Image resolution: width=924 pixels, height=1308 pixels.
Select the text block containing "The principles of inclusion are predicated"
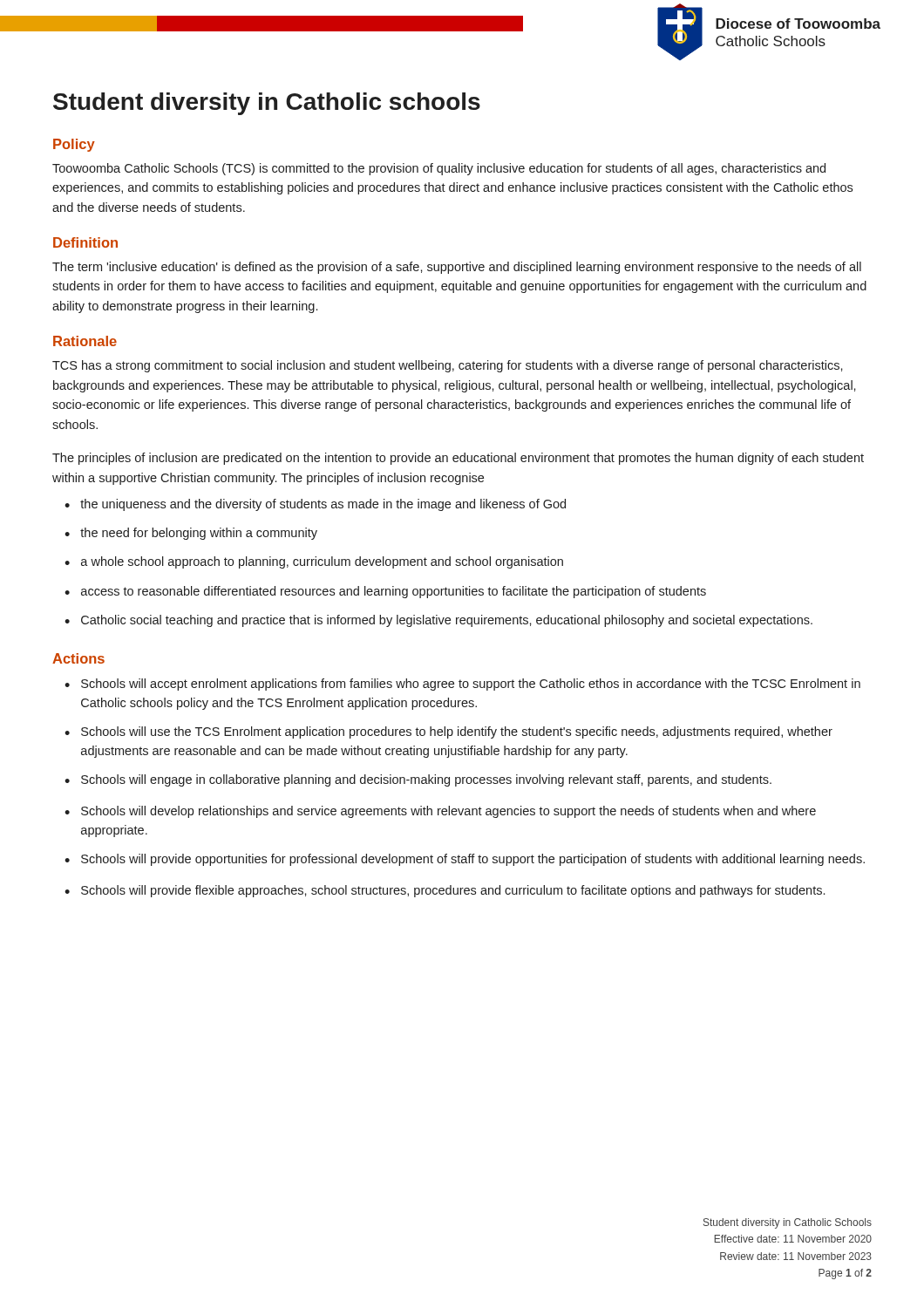click(458, 468)
